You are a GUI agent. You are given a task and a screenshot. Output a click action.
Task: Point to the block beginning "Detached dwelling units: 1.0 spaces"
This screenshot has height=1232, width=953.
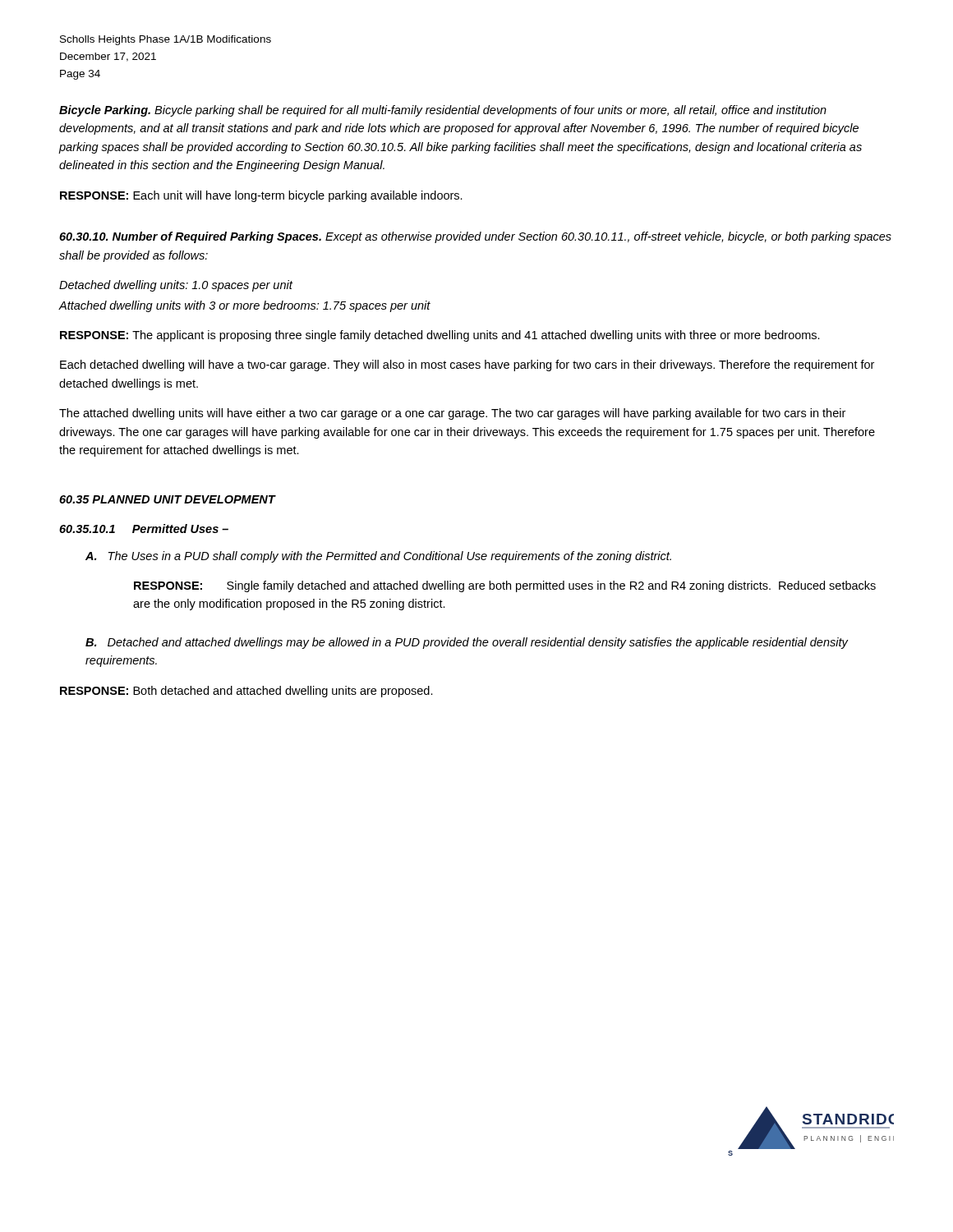(176, 285)
